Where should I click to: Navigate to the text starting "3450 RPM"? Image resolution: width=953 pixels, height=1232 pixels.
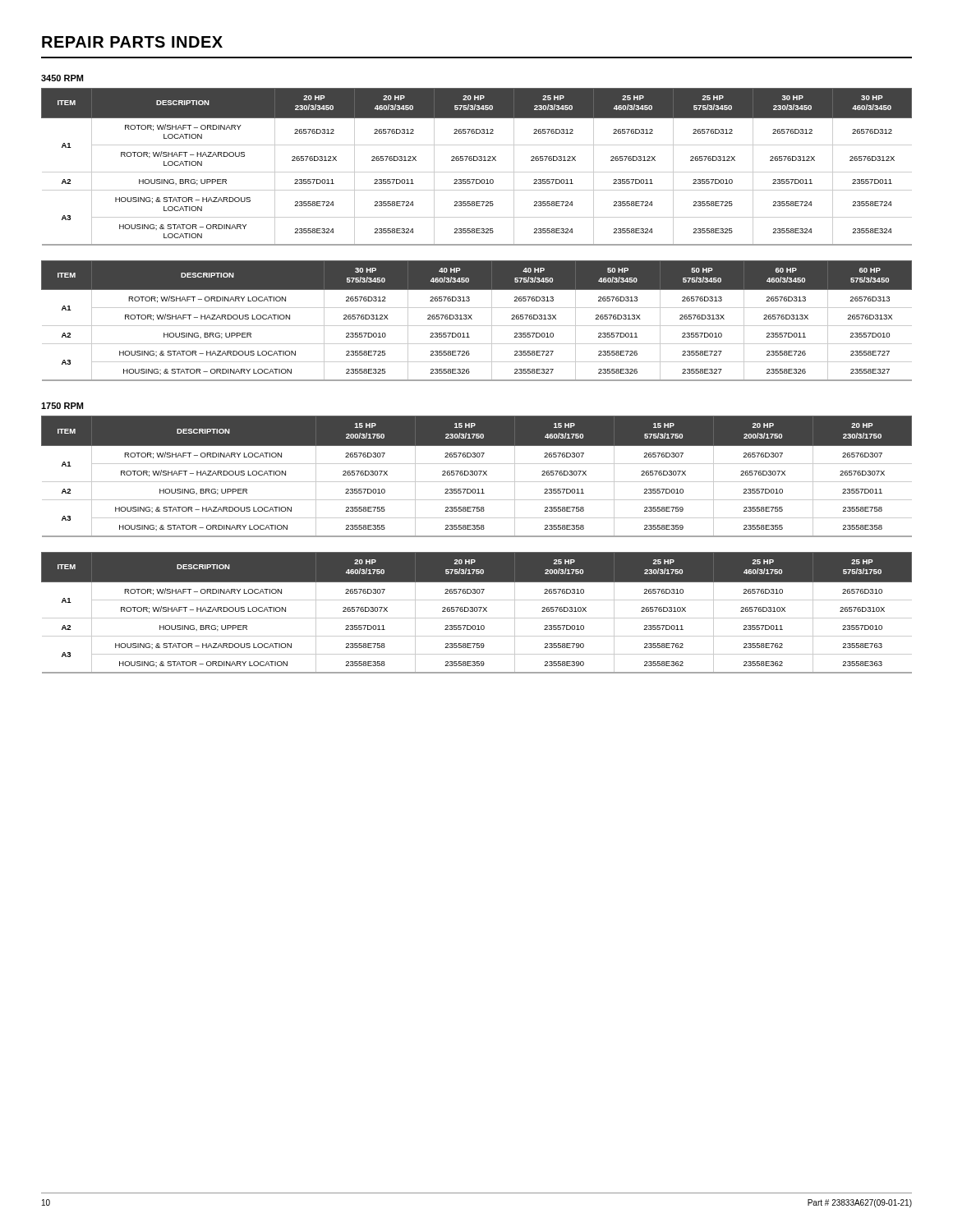[62, 78]
